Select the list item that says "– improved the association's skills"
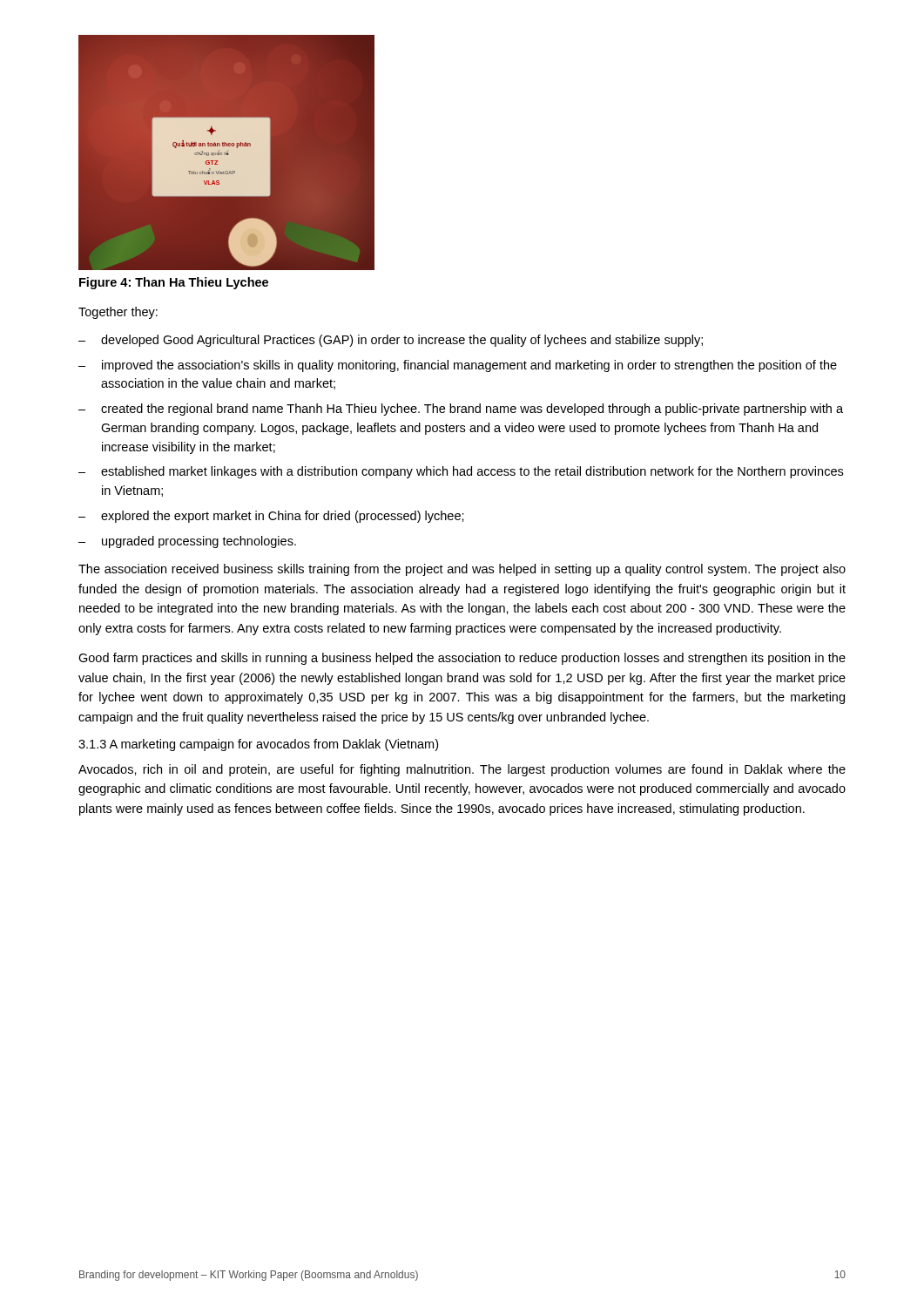The image size is (924, 1307). [462, 375]
